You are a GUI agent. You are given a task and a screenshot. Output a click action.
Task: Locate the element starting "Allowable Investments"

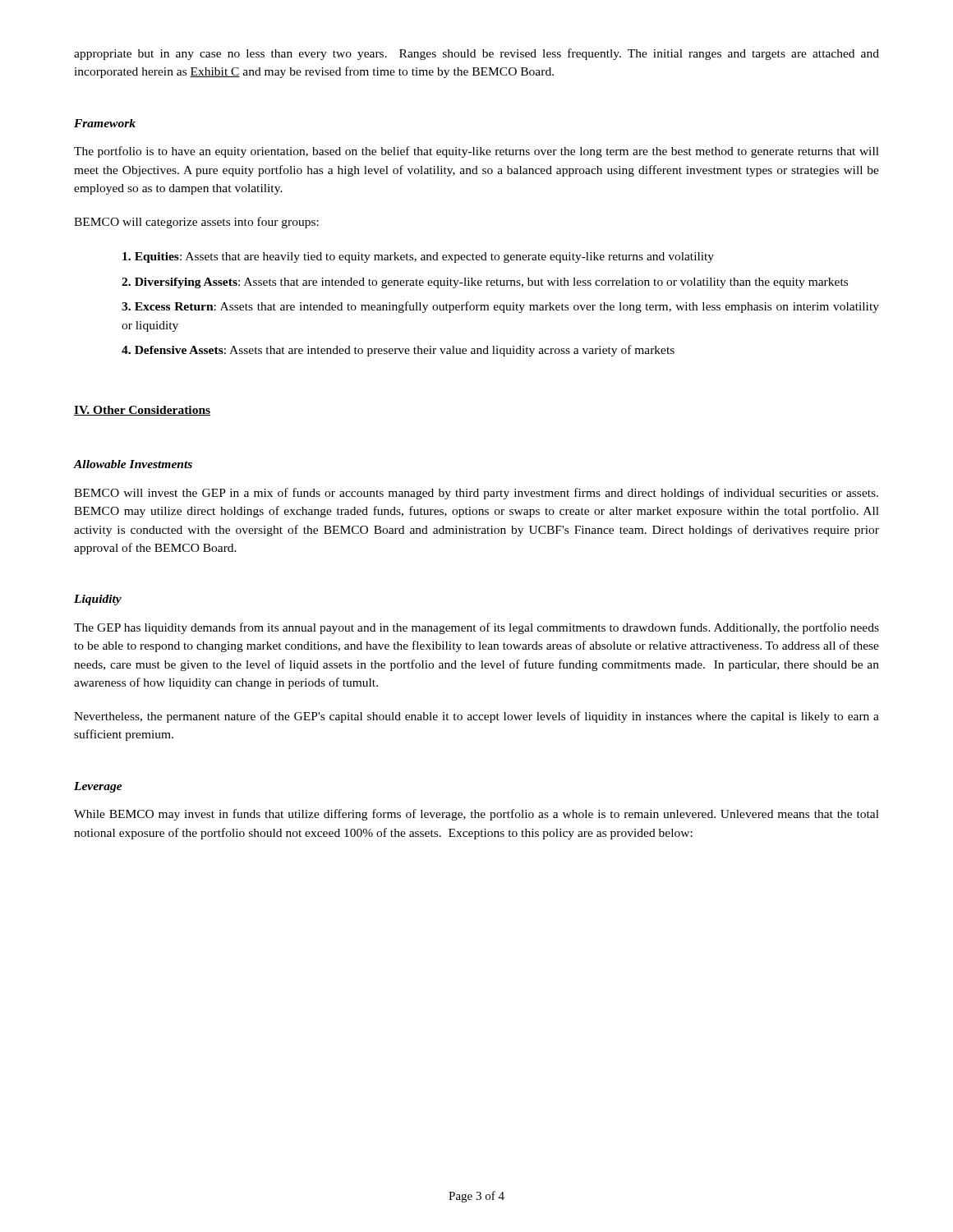133,464
